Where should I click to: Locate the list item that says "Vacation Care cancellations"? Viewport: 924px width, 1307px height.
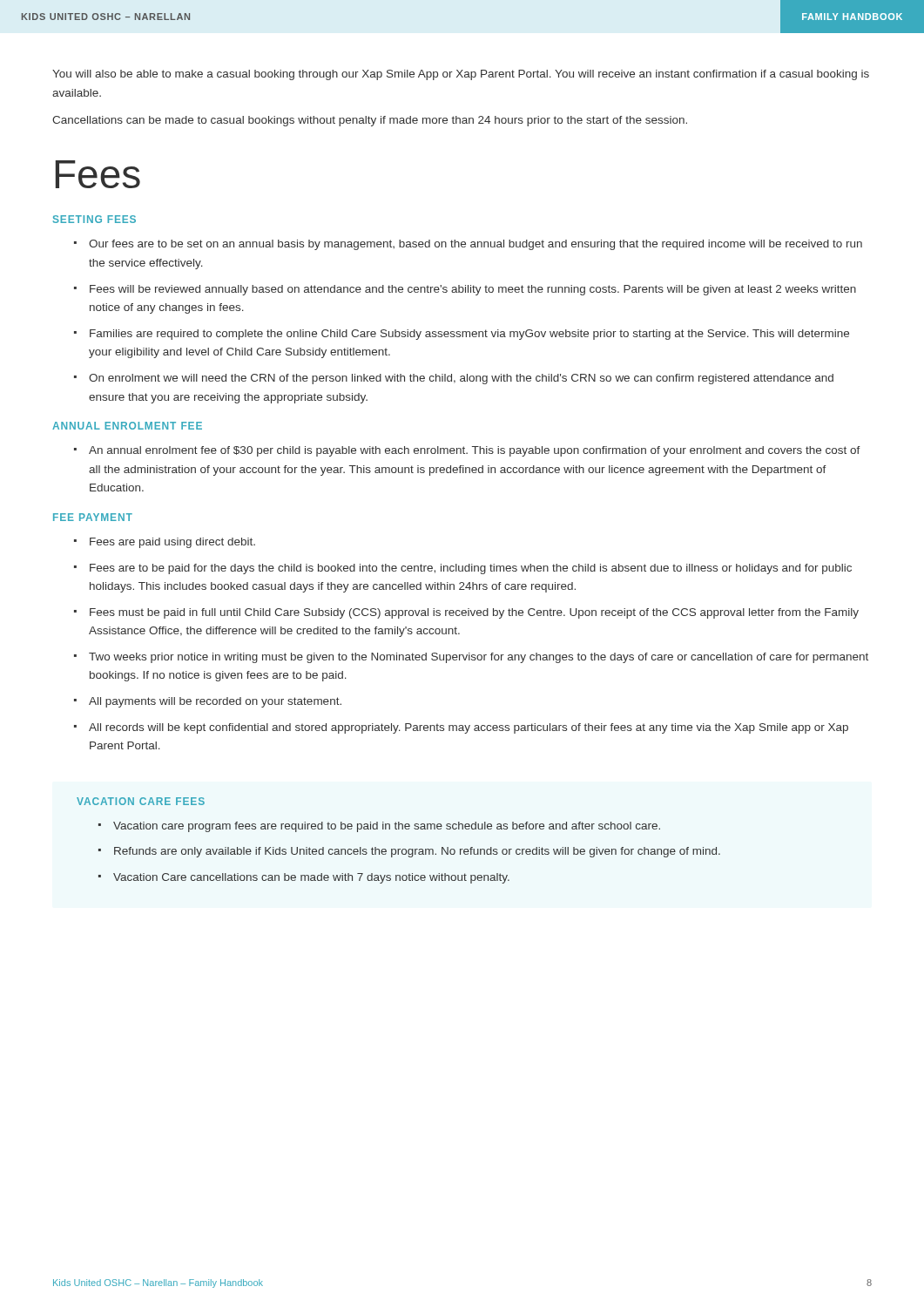coord(312,877)
